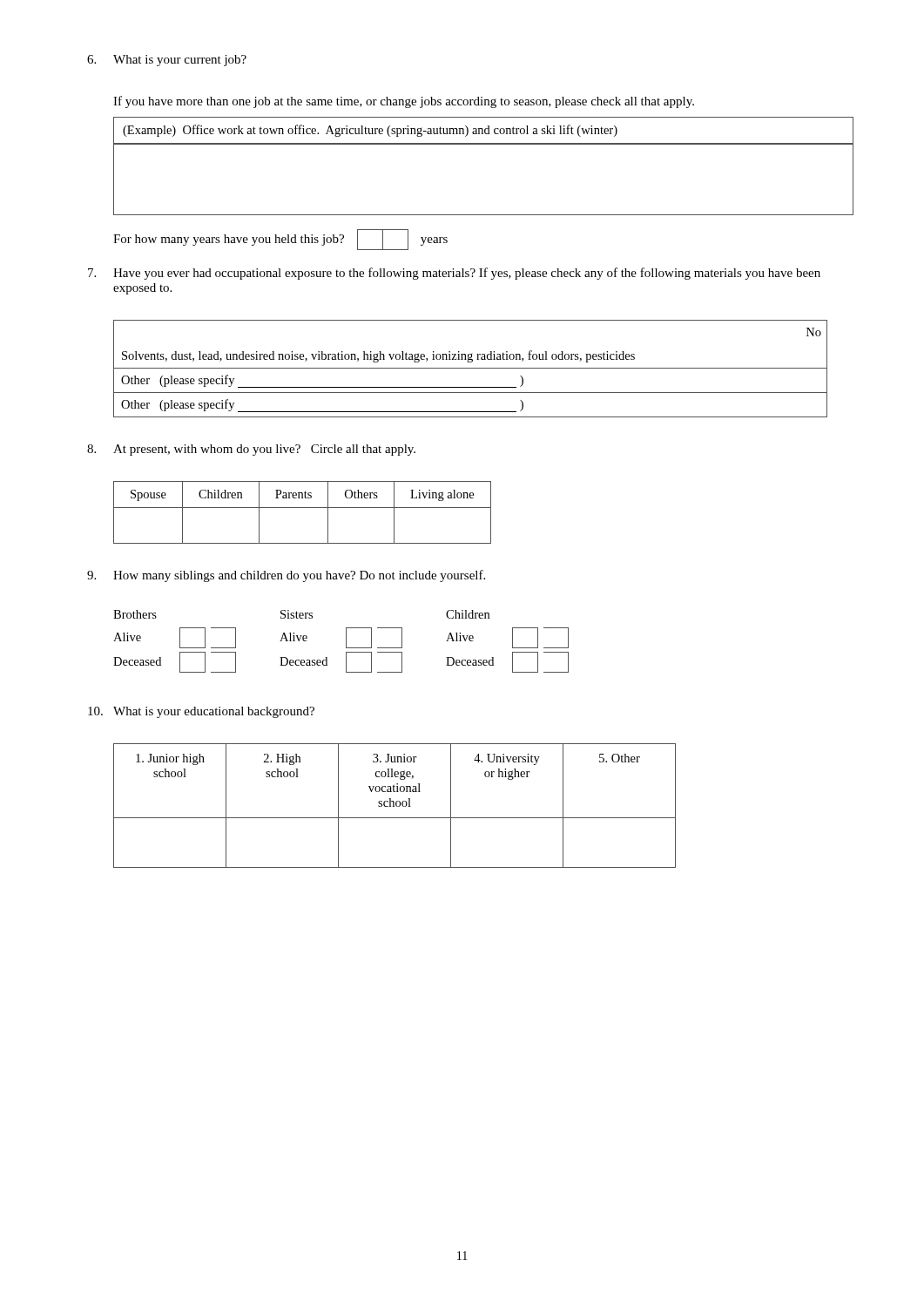
Task: Locate the table with the text "Other (please specify"
Action: pos(470,368)
